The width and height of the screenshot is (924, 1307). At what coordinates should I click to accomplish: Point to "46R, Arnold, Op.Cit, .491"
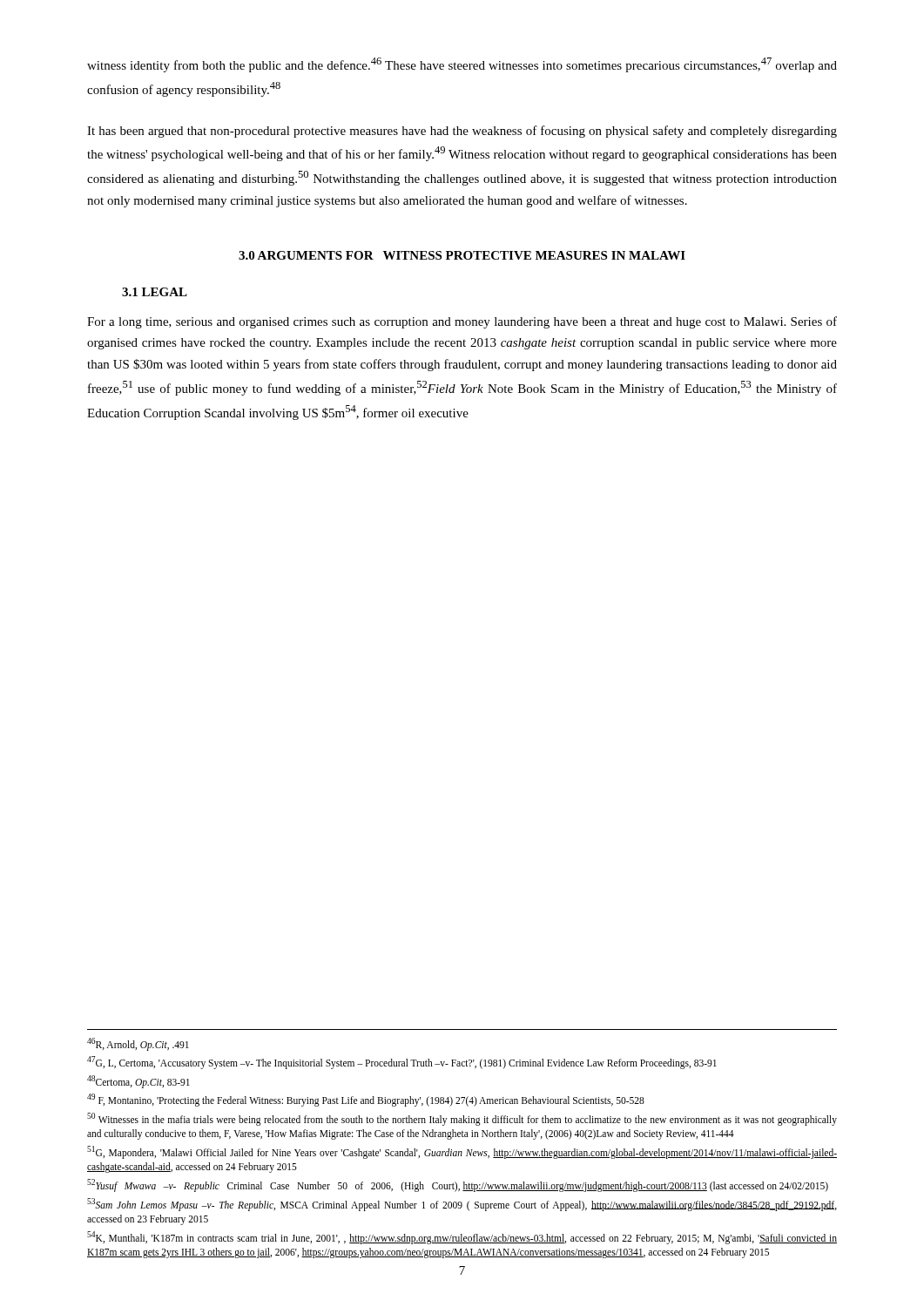pos(138,1043)
